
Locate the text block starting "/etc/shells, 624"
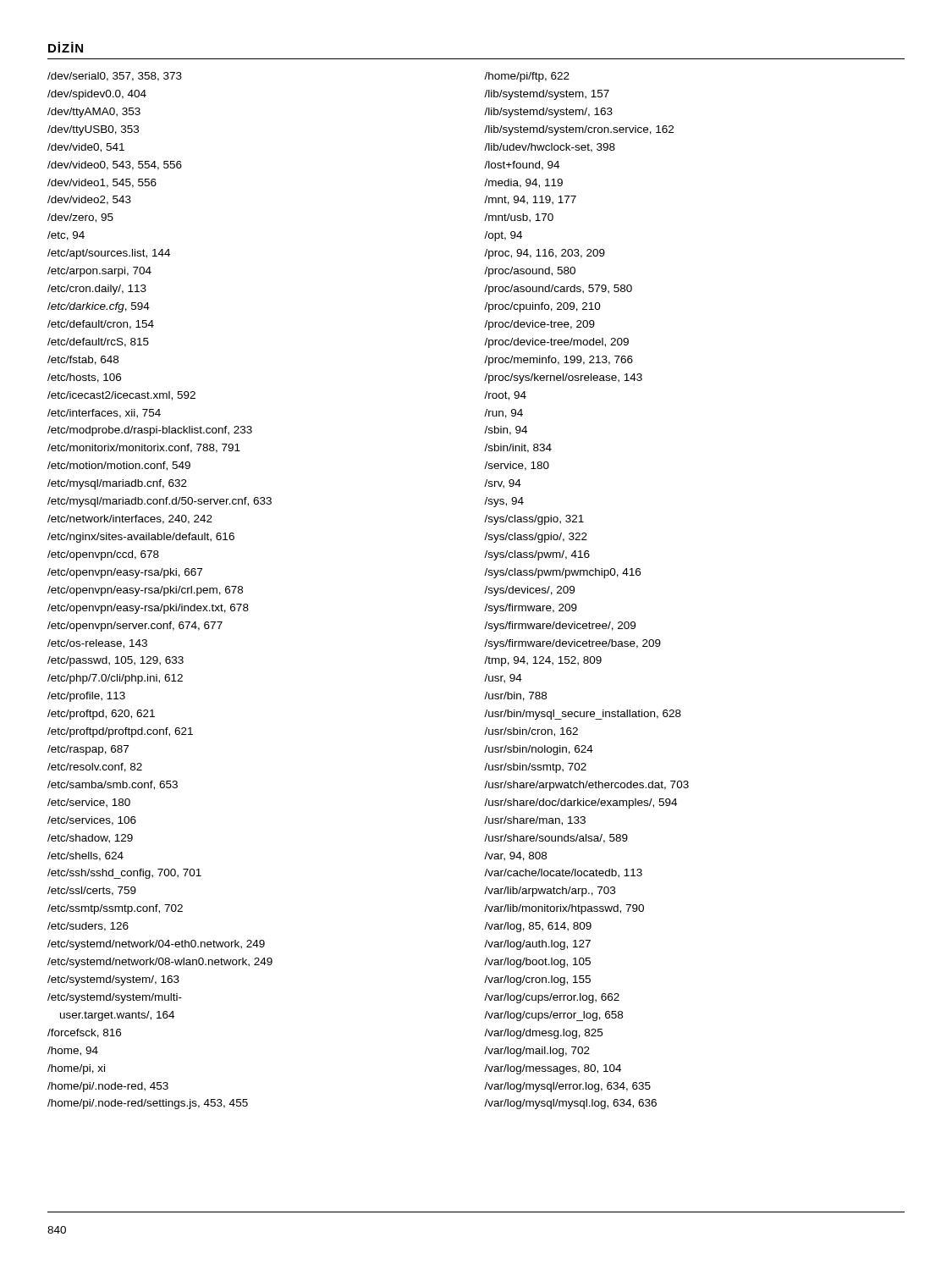tap(85, 855)
